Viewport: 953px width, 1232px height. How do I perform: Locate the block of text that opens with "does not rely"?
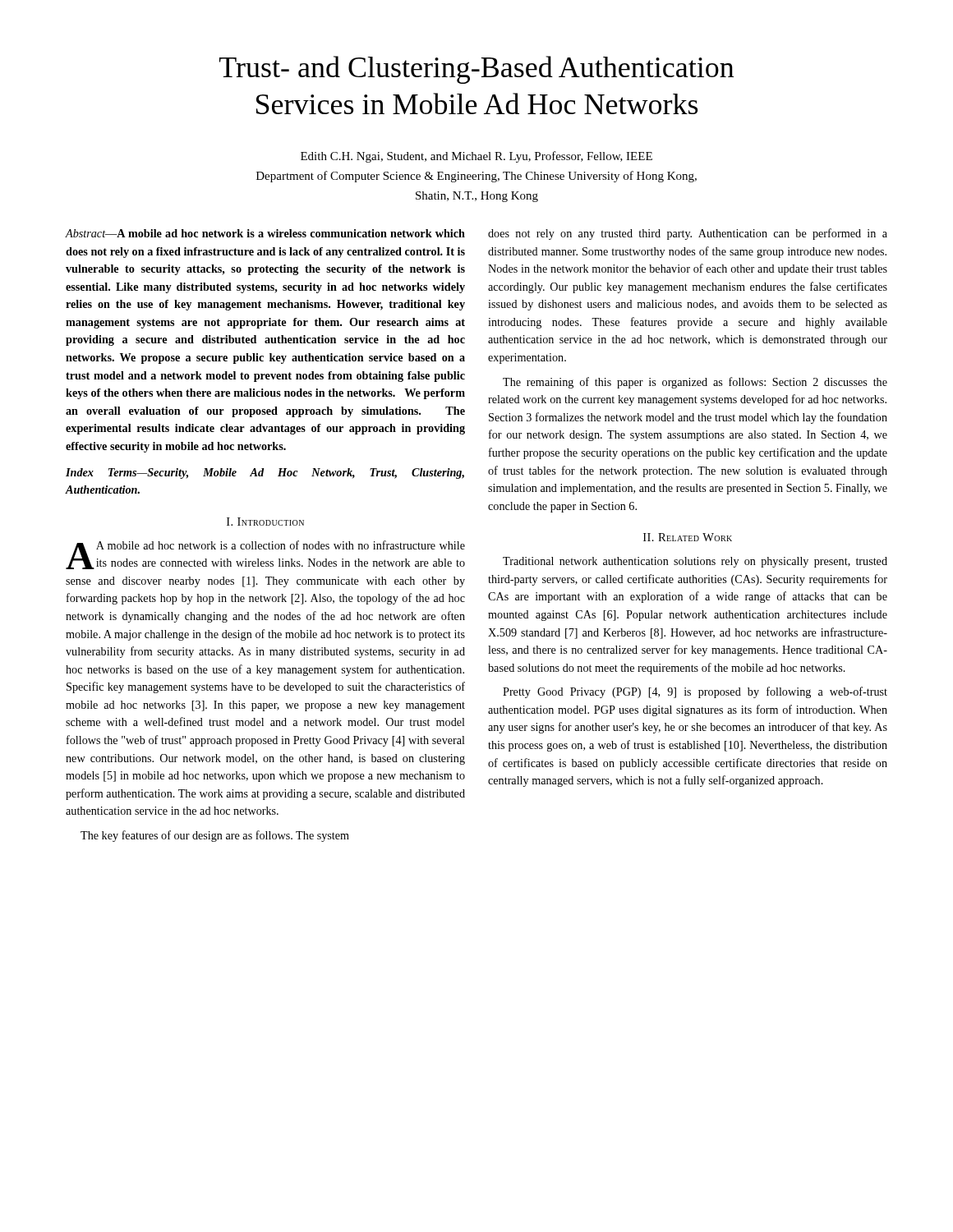coord(688,370)
